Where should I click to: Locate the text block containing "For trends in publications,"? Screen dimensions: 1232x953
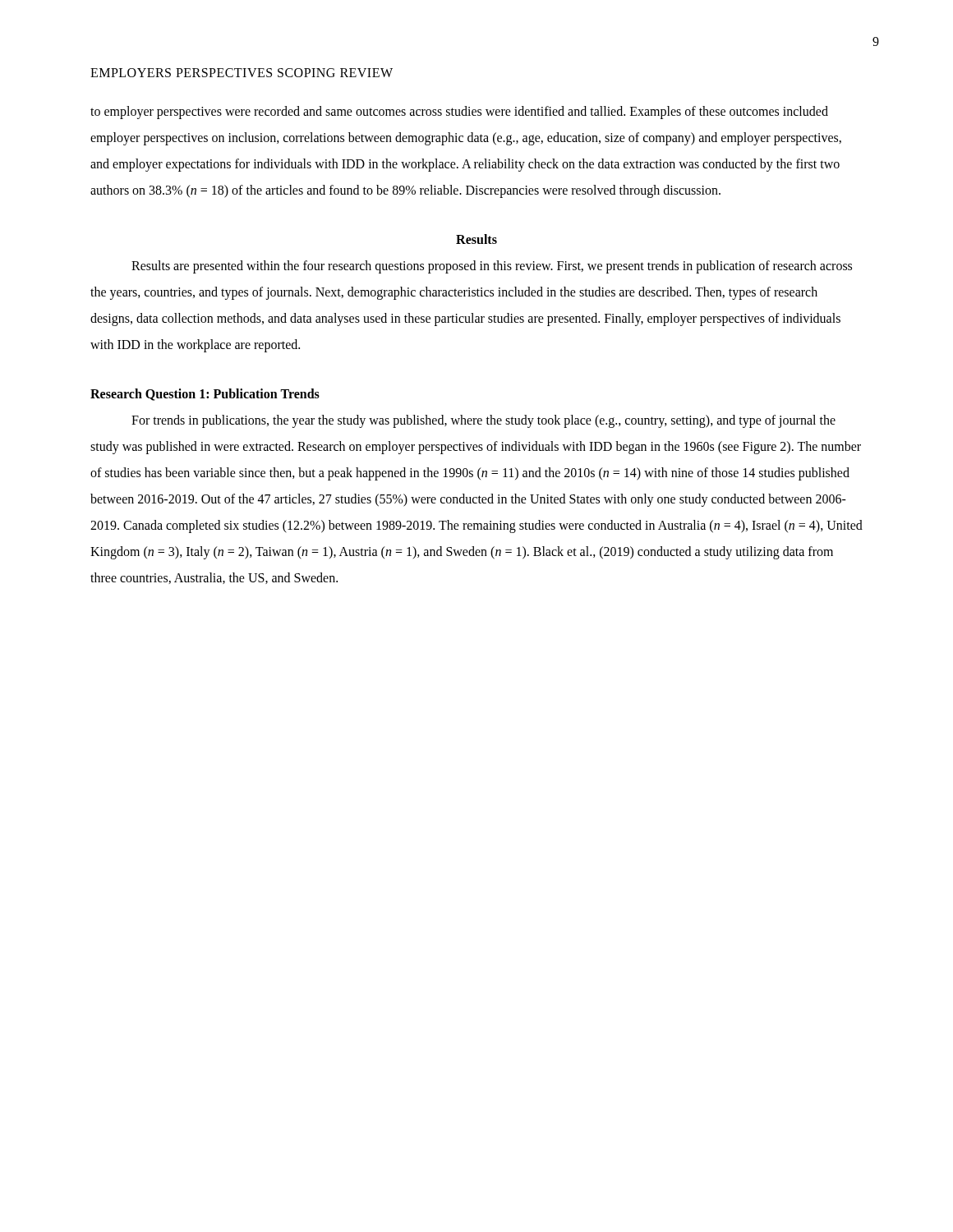(476, 499)
